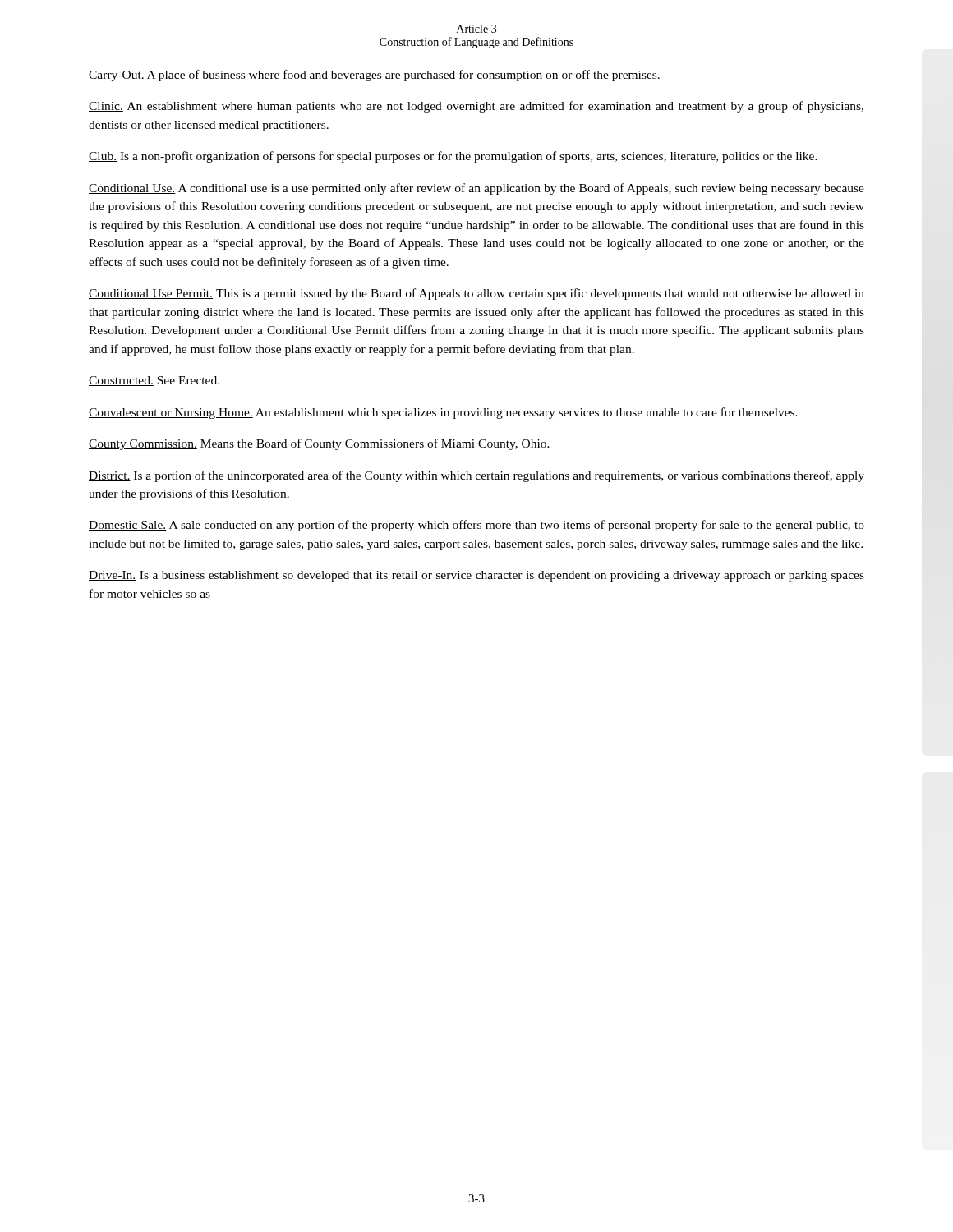Where is the passage that starts "Conditional Use Permit. This is a permit issued"?
Image resolution: width=953 pixels, height=1232 pixels.
coord(476,321)
